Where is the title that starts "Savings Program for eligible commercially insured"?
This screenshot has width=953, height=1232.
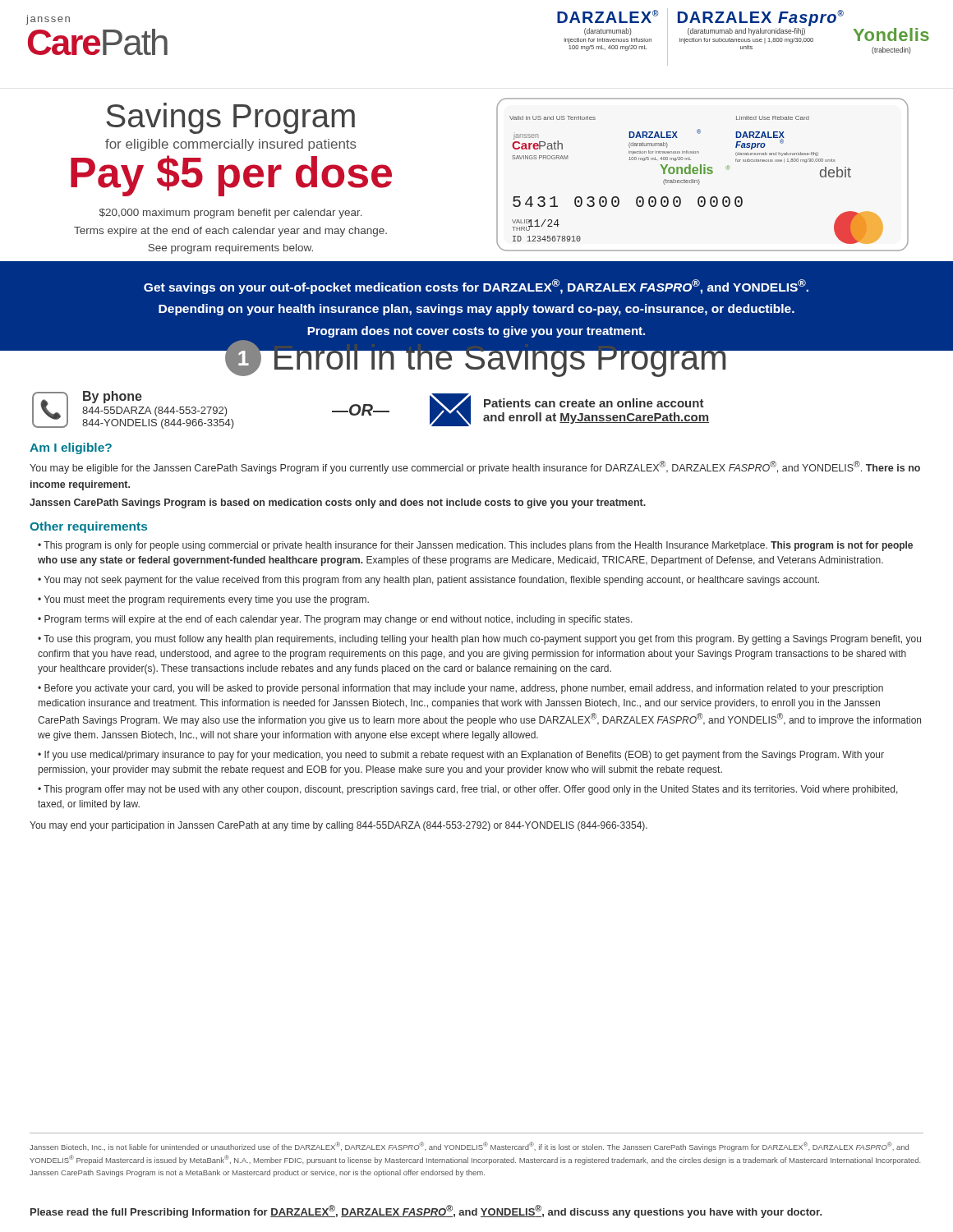[x=231, y=125]
